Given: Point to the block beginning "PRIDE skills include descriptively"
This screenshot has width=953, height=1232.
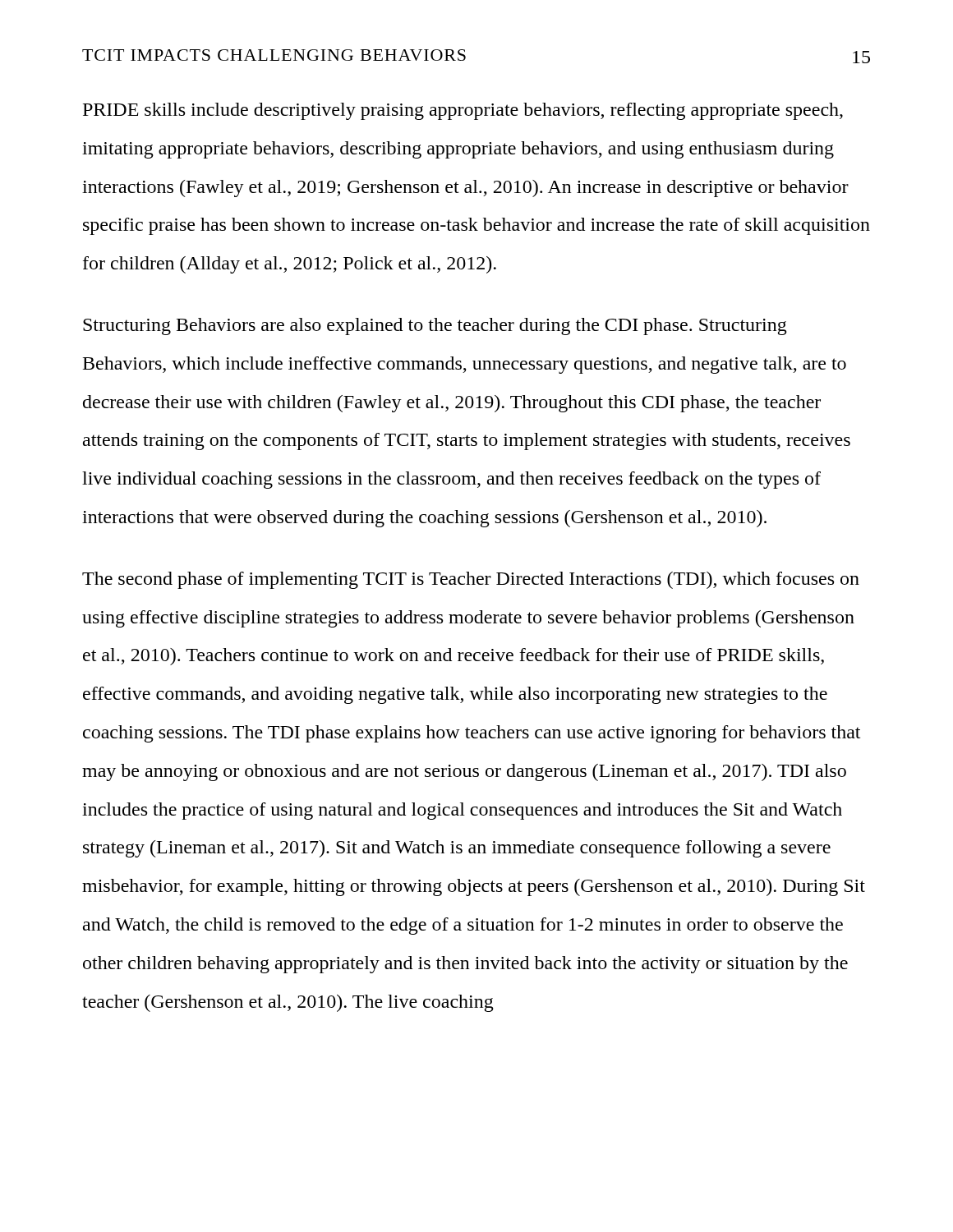Looking at the screenshot, I should tap(476, 186).
